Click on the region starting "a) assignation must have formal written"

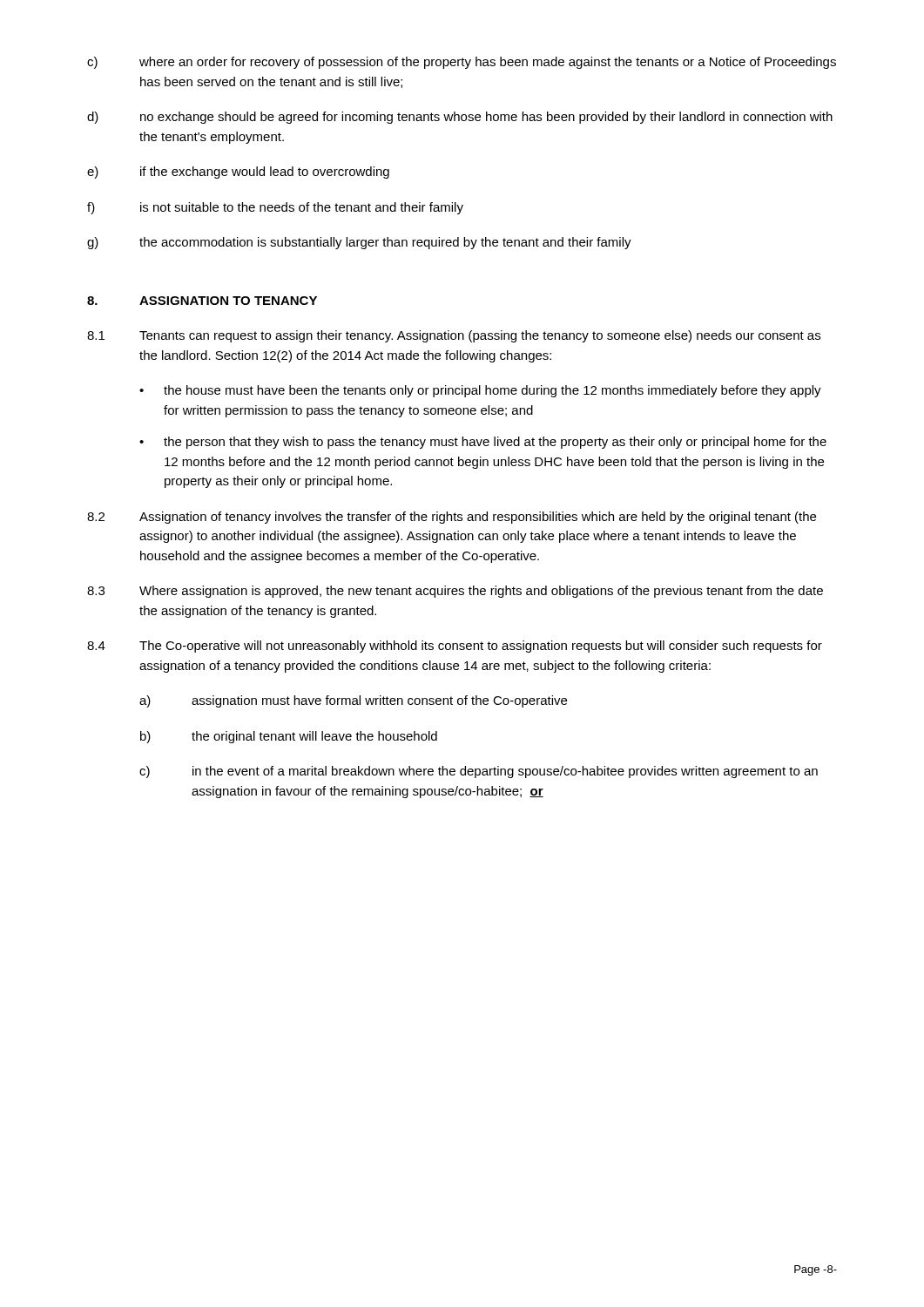tap(488, 701)
